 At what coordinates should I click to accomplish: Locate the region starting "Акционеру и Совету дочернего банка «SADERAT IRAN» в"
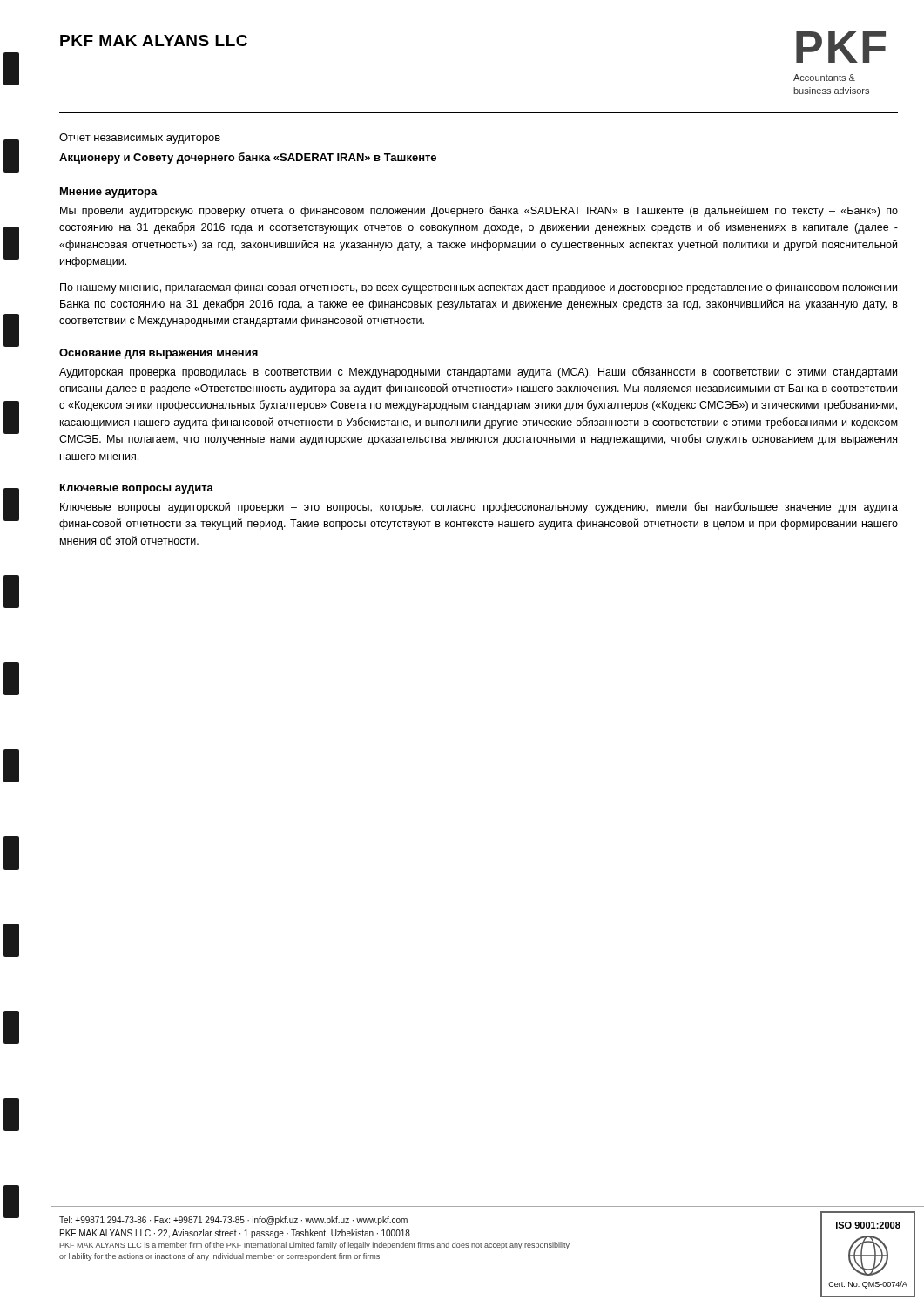click(248, 157)
